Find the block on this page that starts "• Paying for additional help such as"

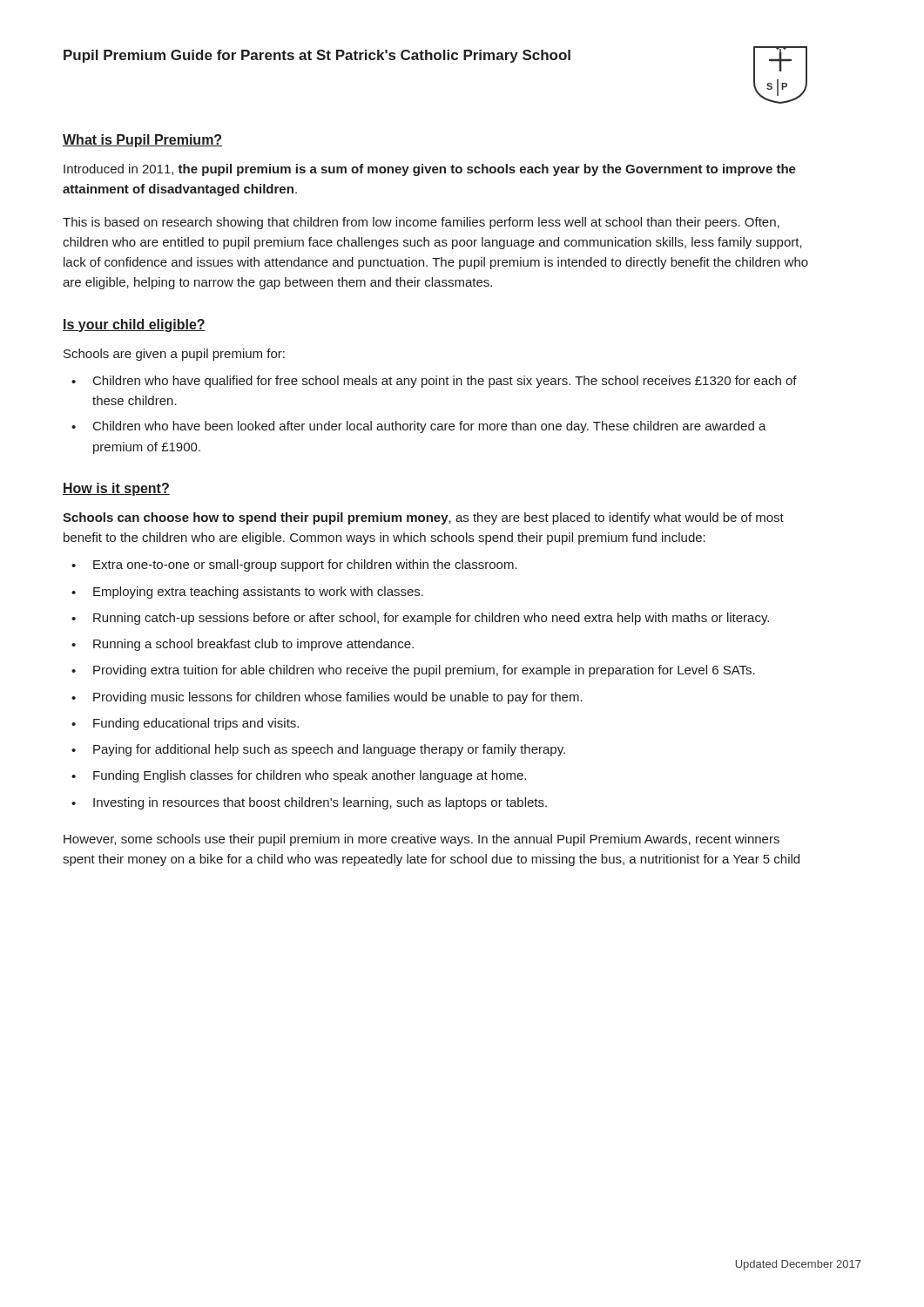(x=442, y=749)
